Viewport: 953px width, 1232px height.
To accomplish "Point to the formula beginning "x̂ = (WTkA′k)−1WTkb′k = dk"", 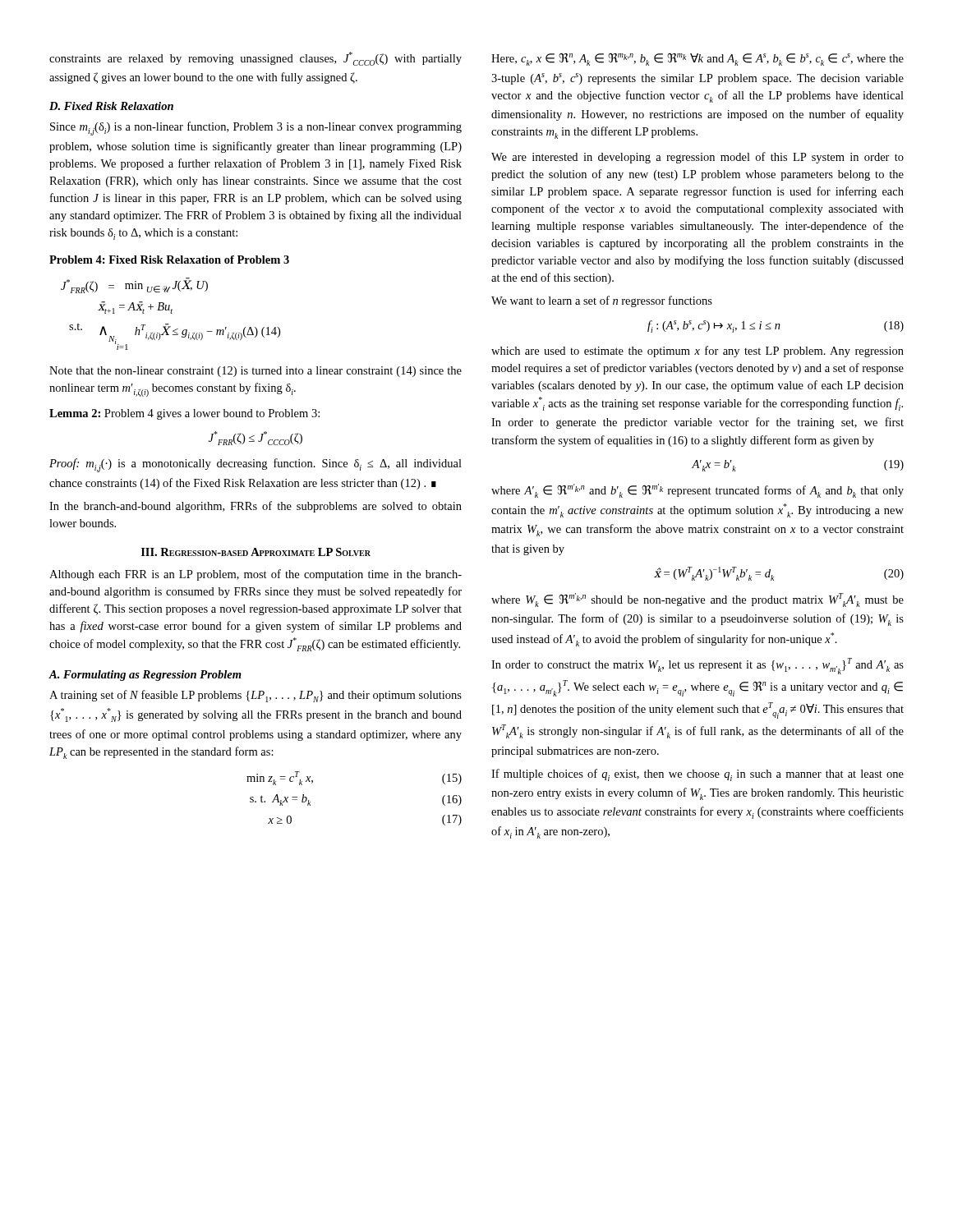I will click(x=698, y=574).
